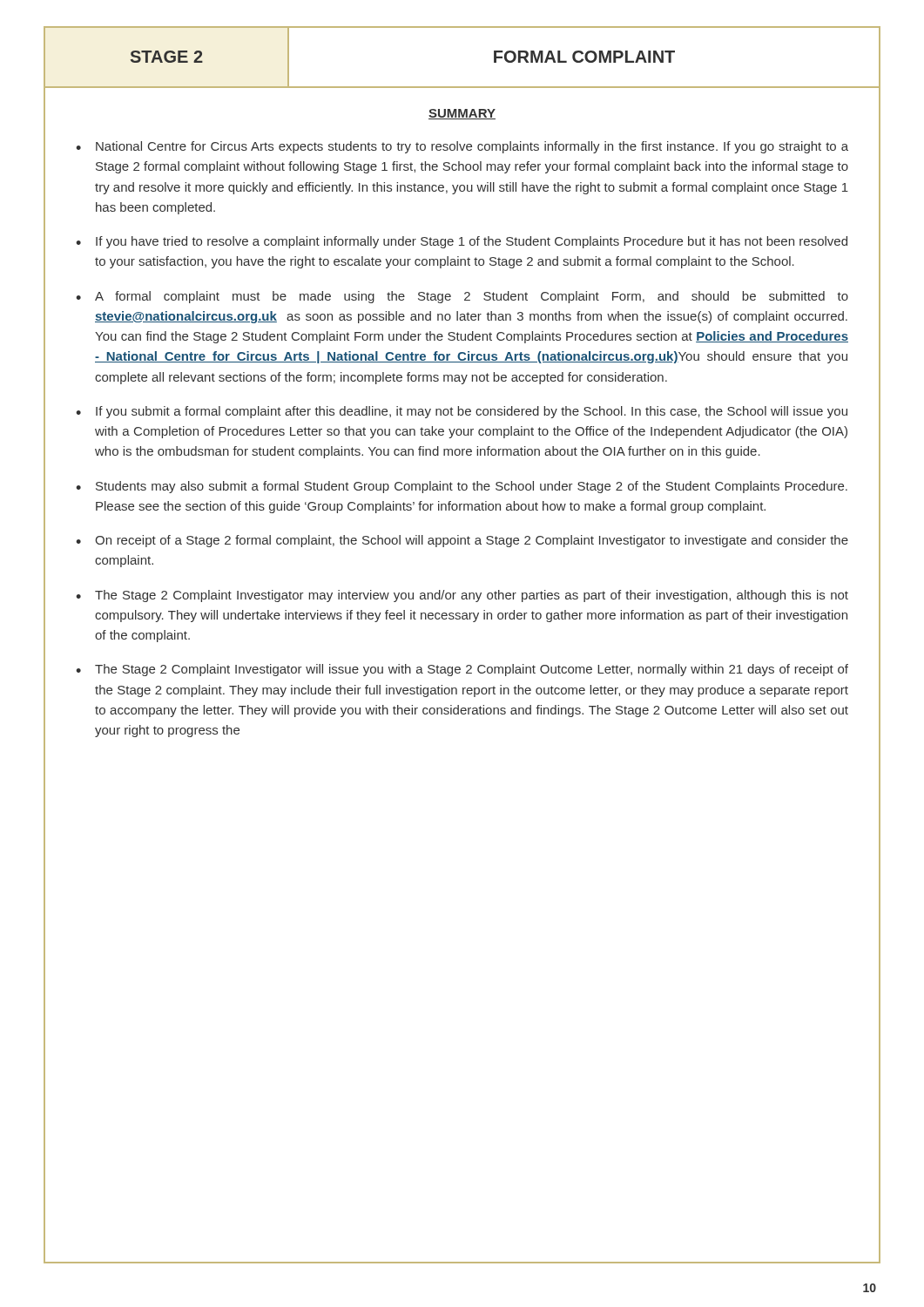This screenshot has width=924, height=1307.
Task: Where is the passage that starts "• If you submit a formal"?
Action: (462, 431)
